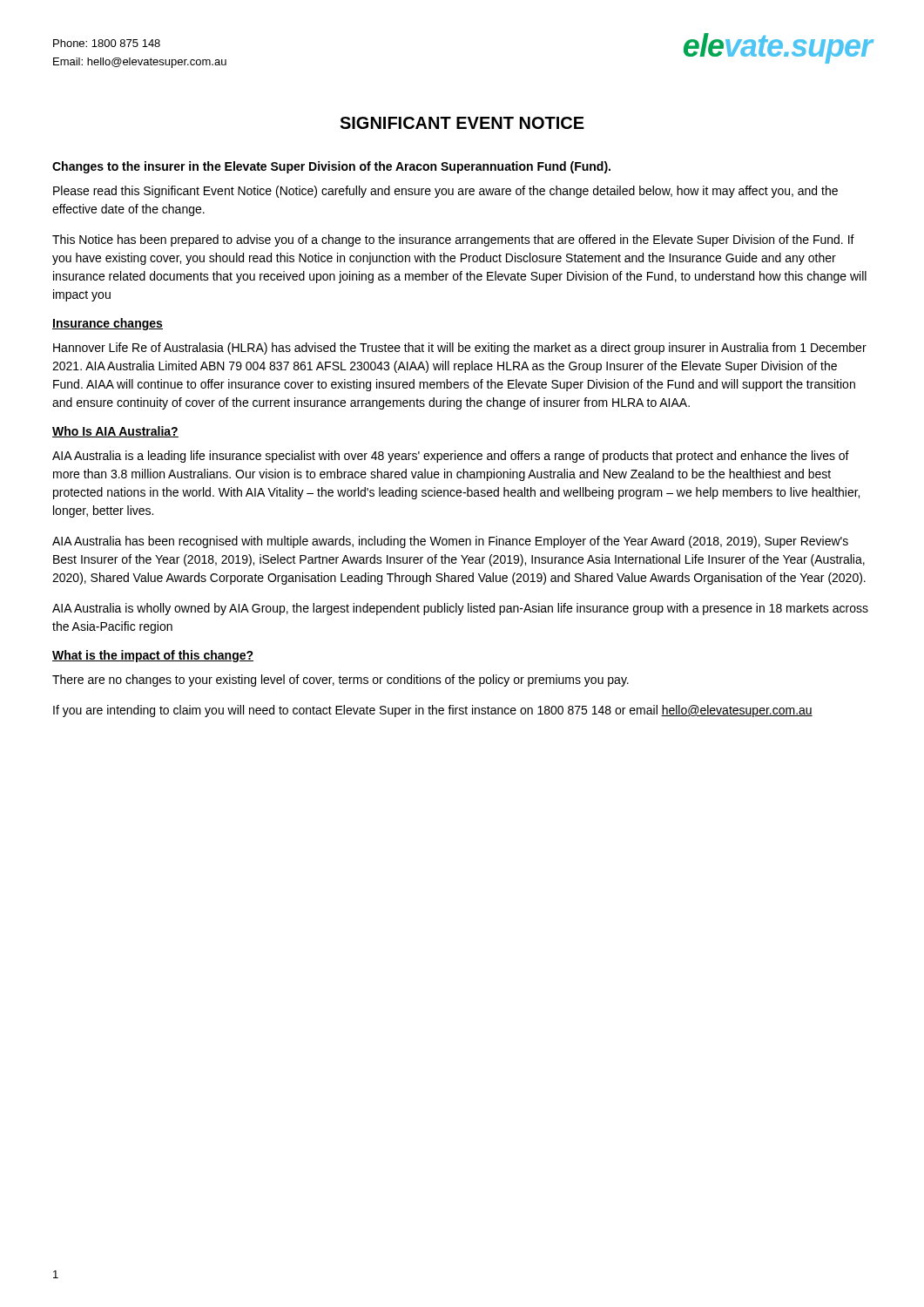Navigate to the region starting "This Notice has been prepared to advise"
The width and height of the screenshot is (924, 1307).
coord(460,267)
